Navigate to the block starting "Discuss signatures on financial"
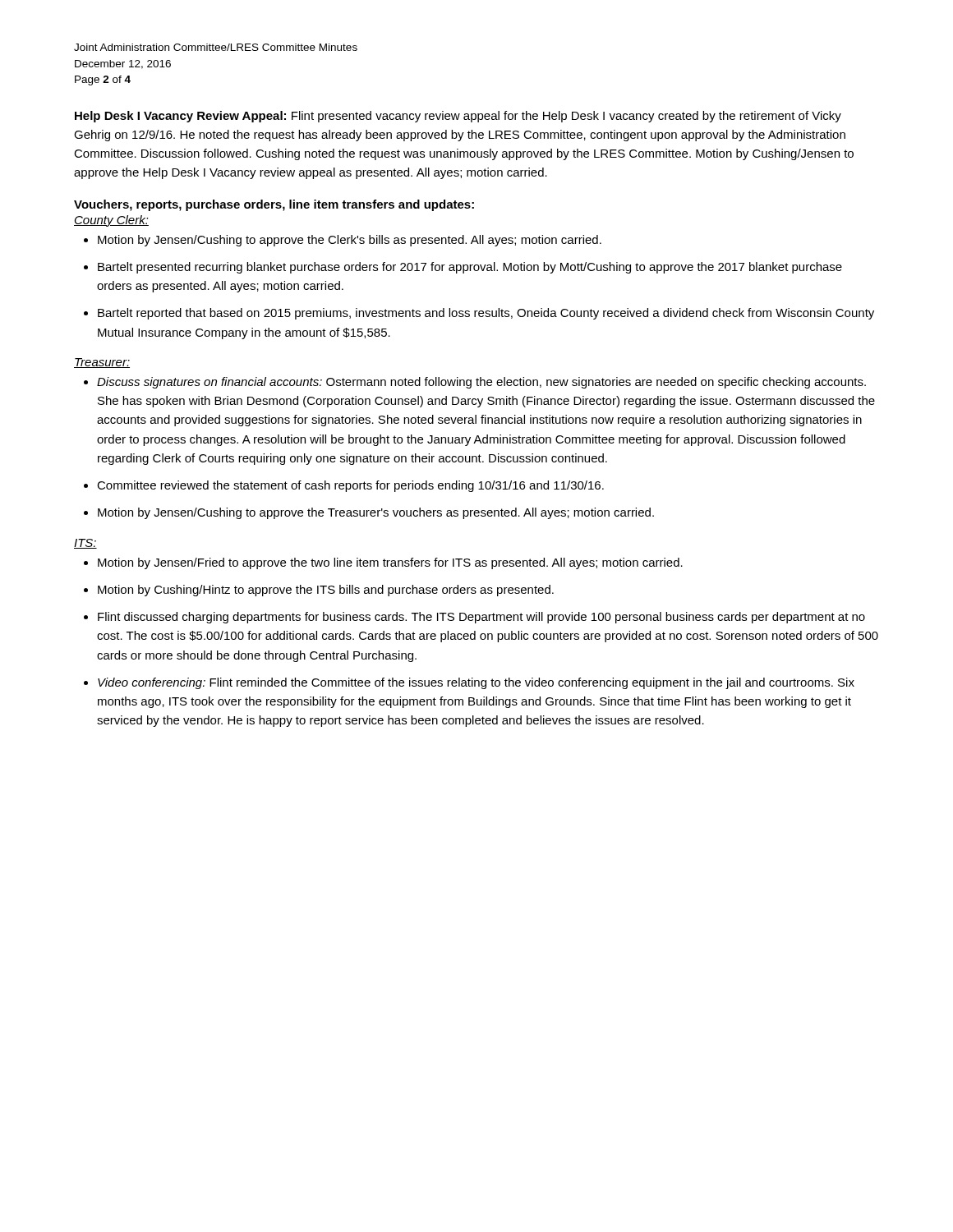The height and width of the screenshot is (1232, 953). (486, 420)
